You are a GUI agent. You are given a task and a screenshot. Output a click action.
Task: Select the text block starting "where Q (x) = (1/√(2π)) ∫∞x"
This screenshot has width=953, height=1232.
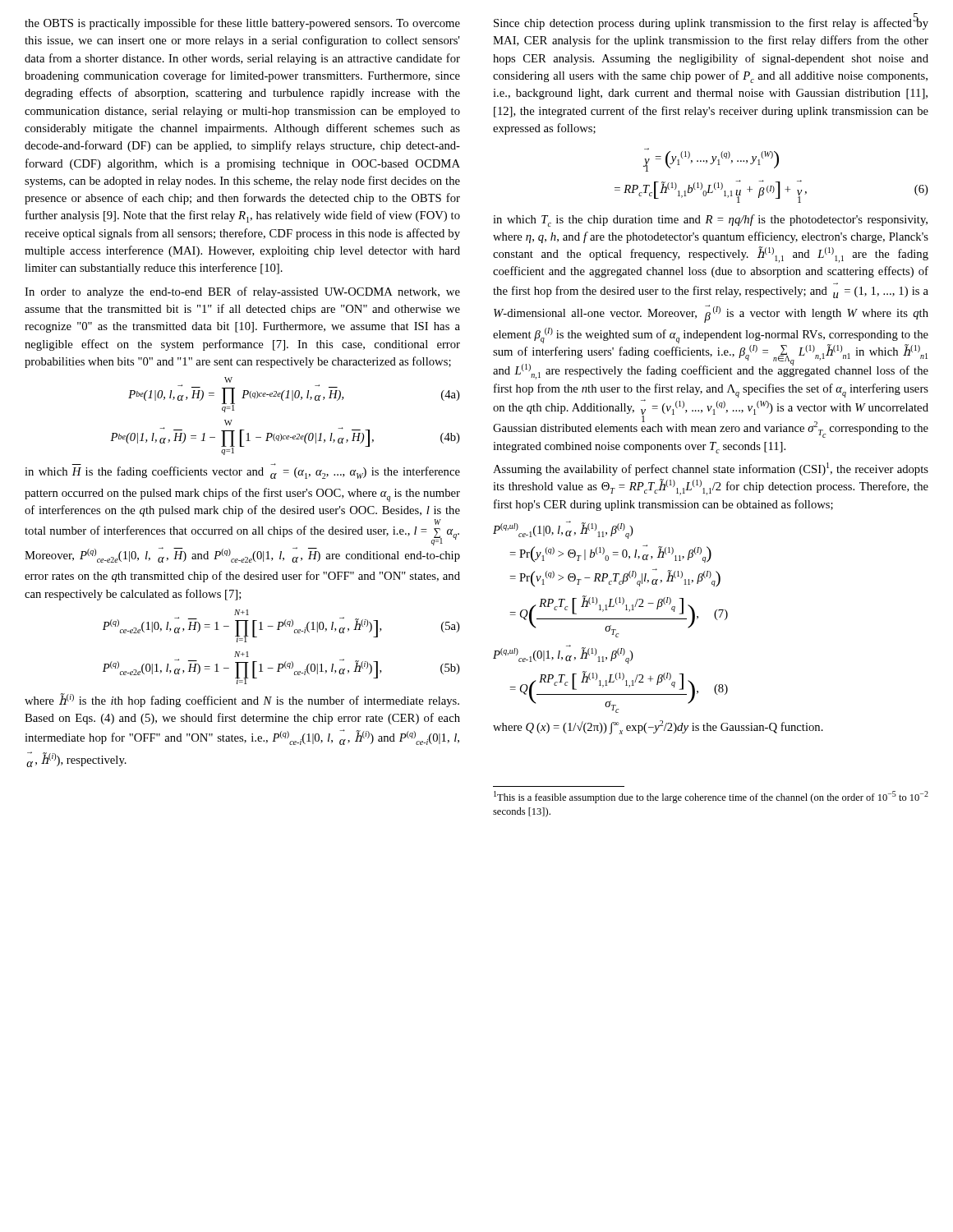click(x=711, y=728)
